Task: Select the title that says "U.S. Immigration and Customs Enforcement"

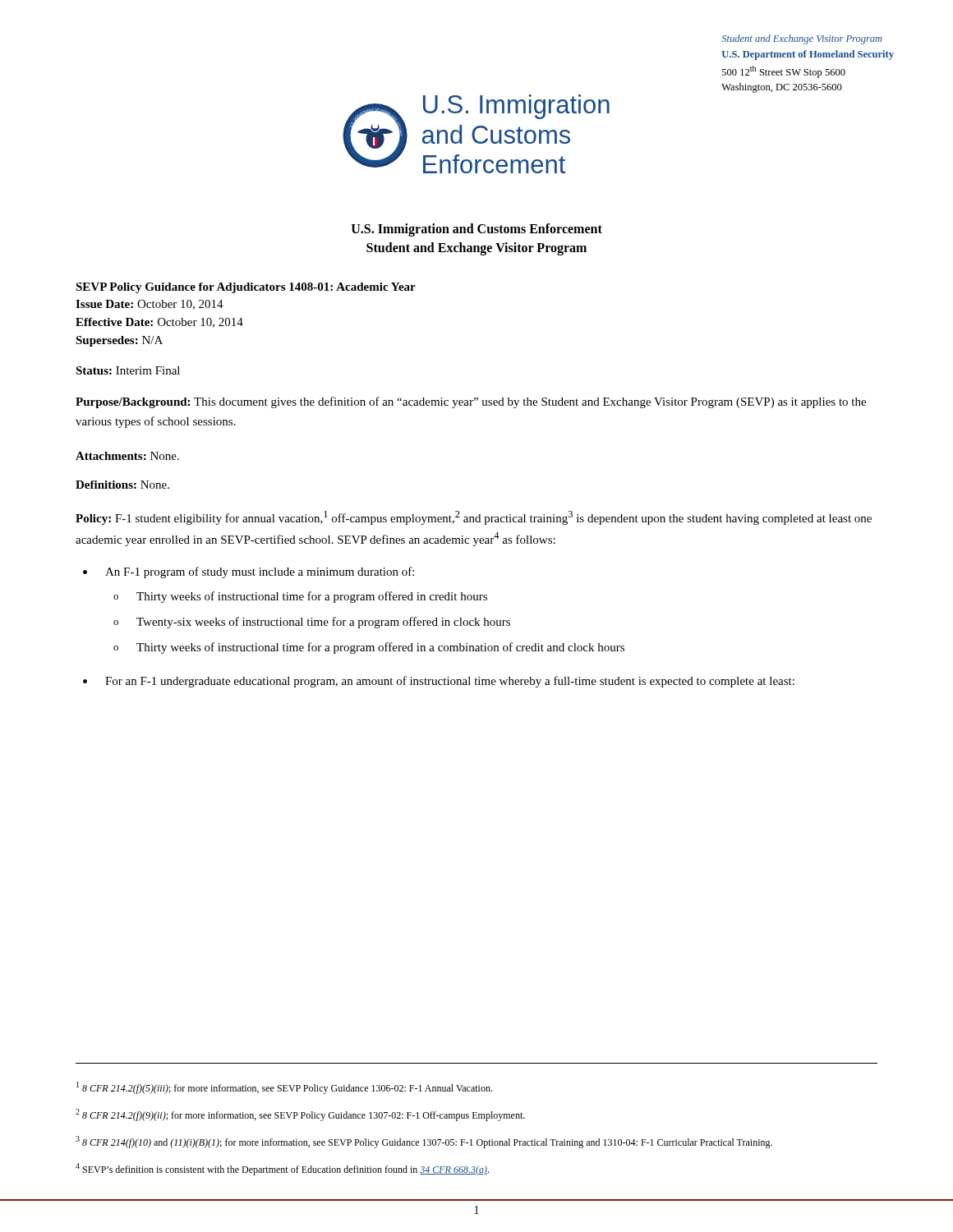Action: point(476,229)
